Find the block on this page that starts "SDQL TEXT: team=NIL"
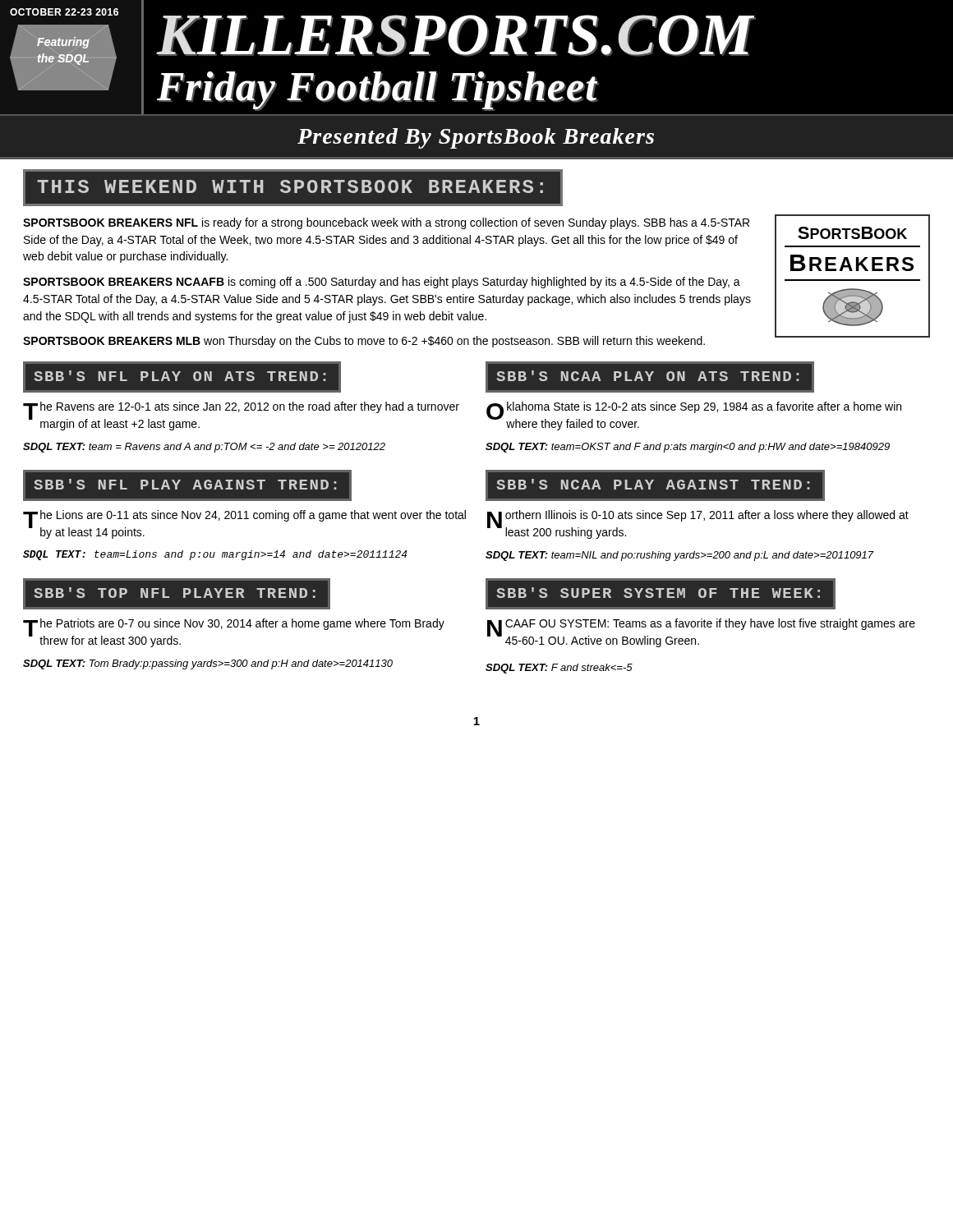The width and height of the screenshot is (953, 1232). 679,555
